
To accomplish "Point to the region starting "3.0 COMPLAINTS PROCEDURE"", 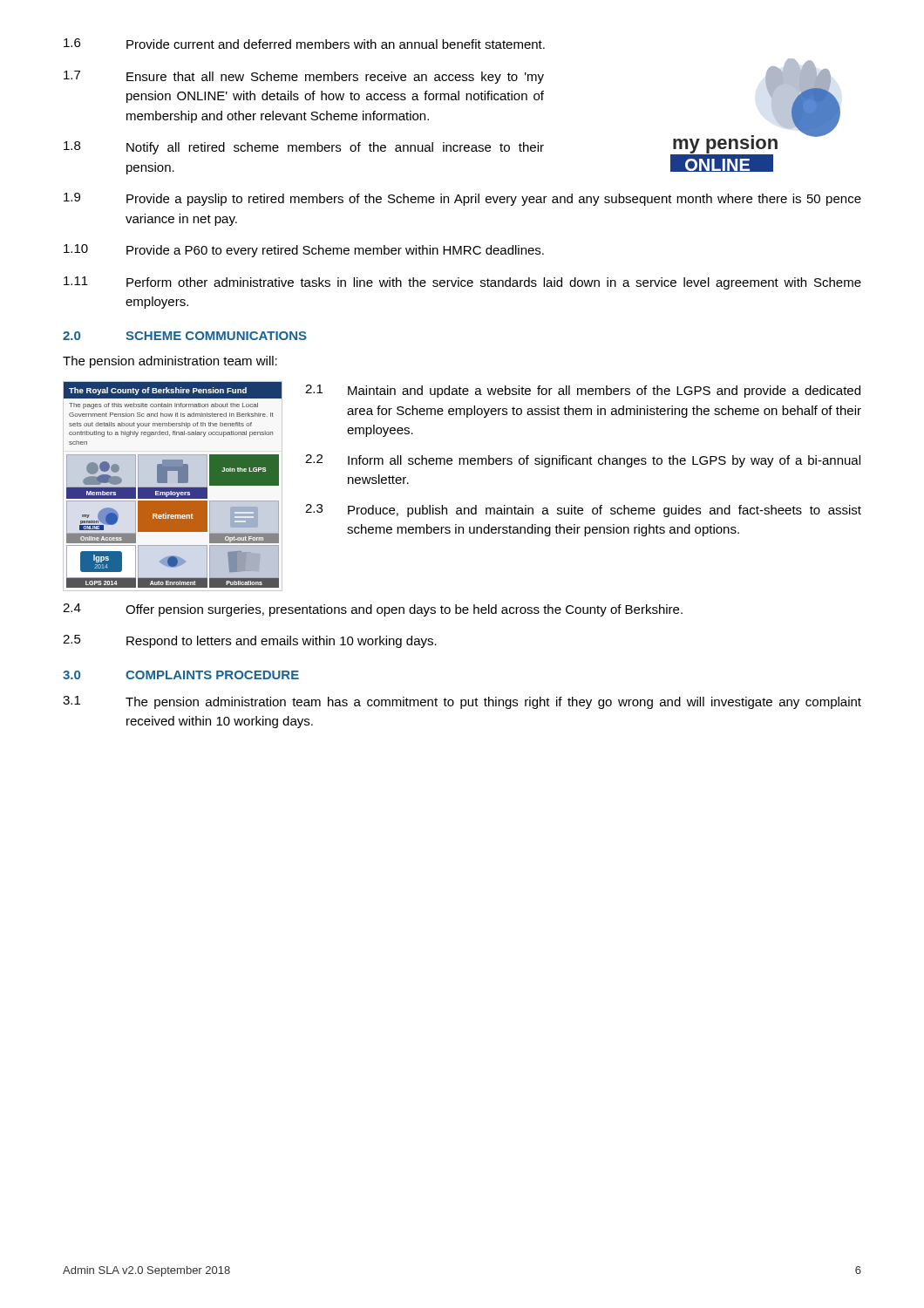I will click(181, 674).
